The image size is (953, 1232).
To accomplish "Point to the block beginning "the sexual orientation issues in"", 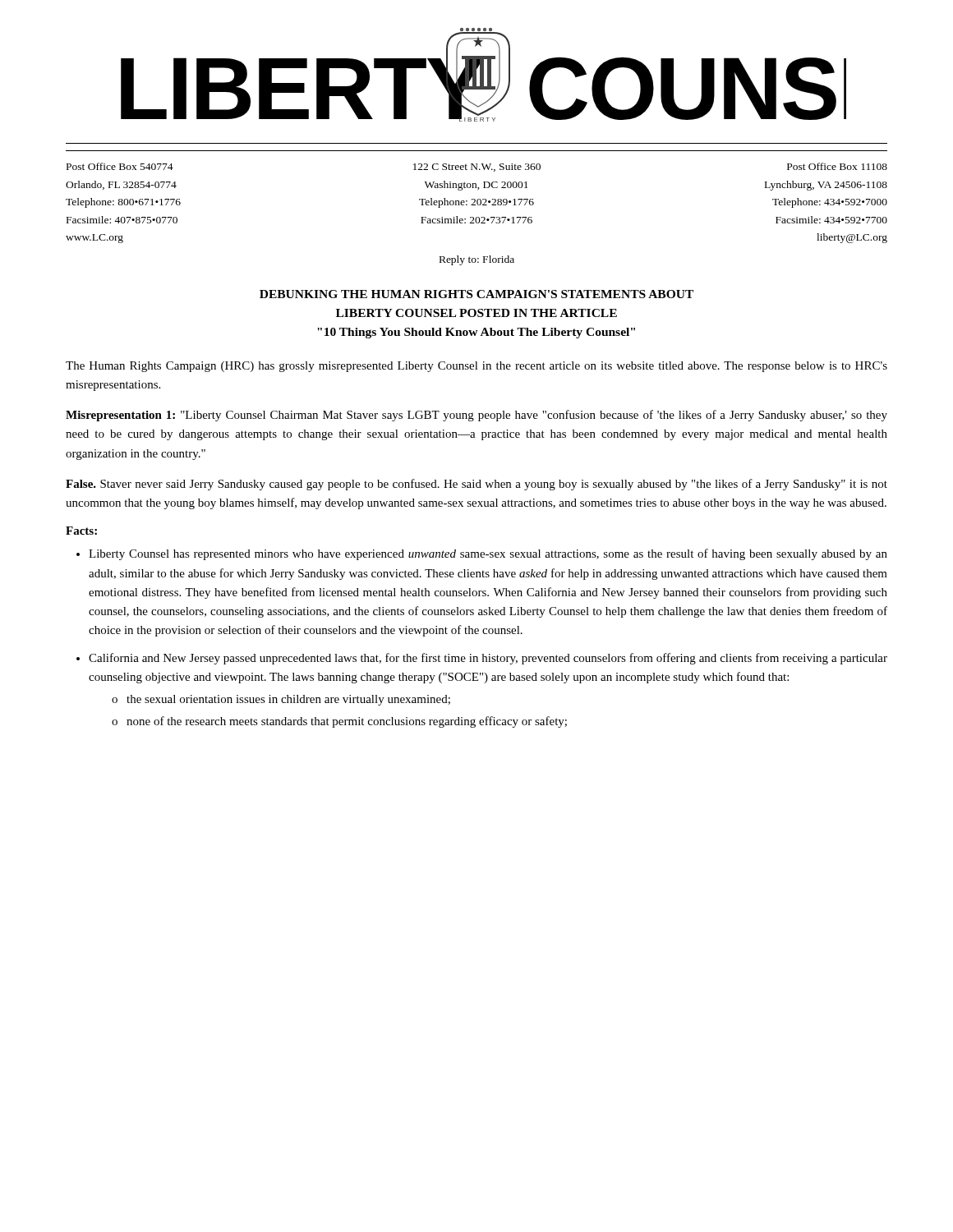I will [x=289, y=699].
